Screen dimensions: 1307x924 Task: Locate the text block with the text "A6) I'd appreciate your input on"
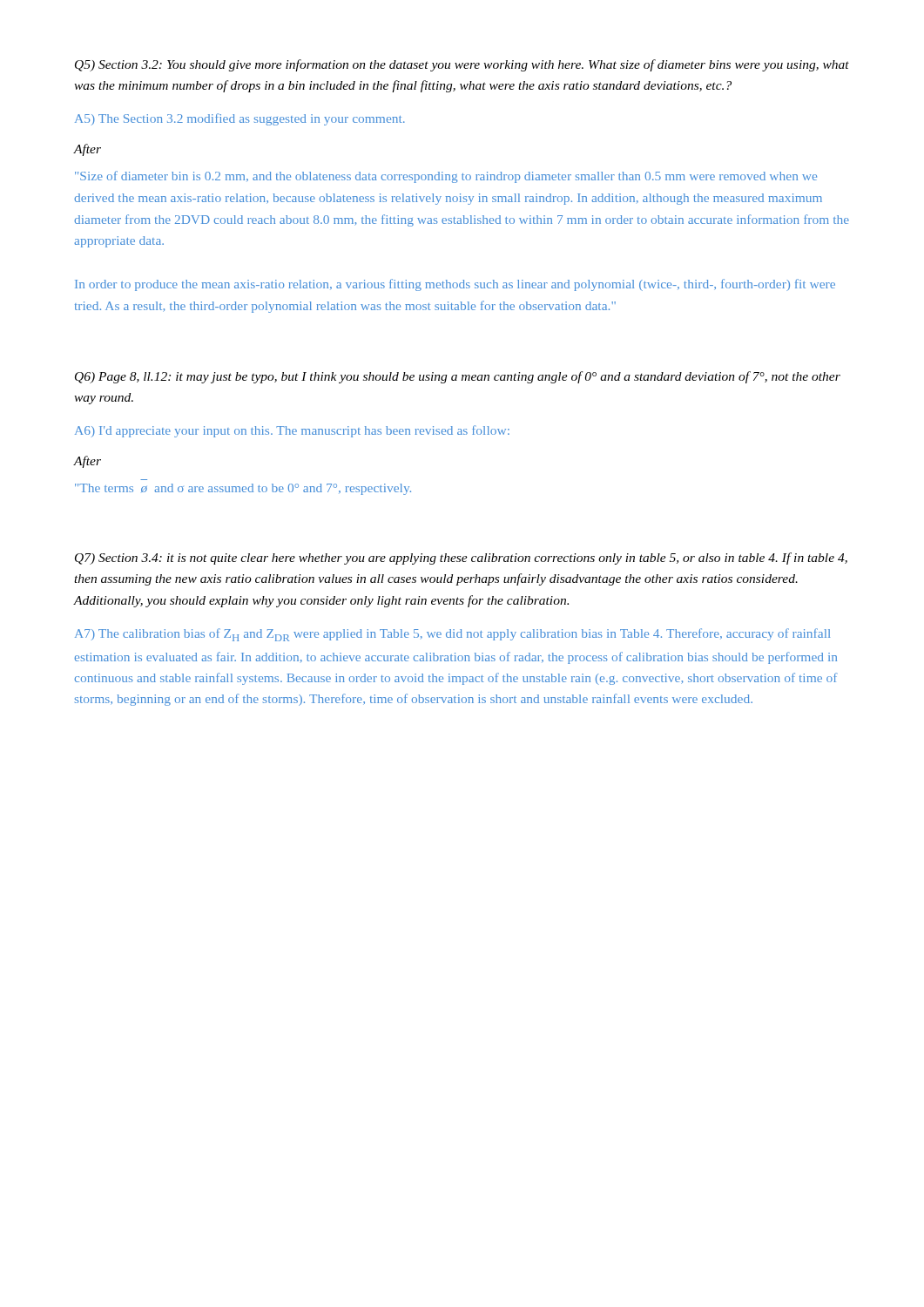click(292, 430)
